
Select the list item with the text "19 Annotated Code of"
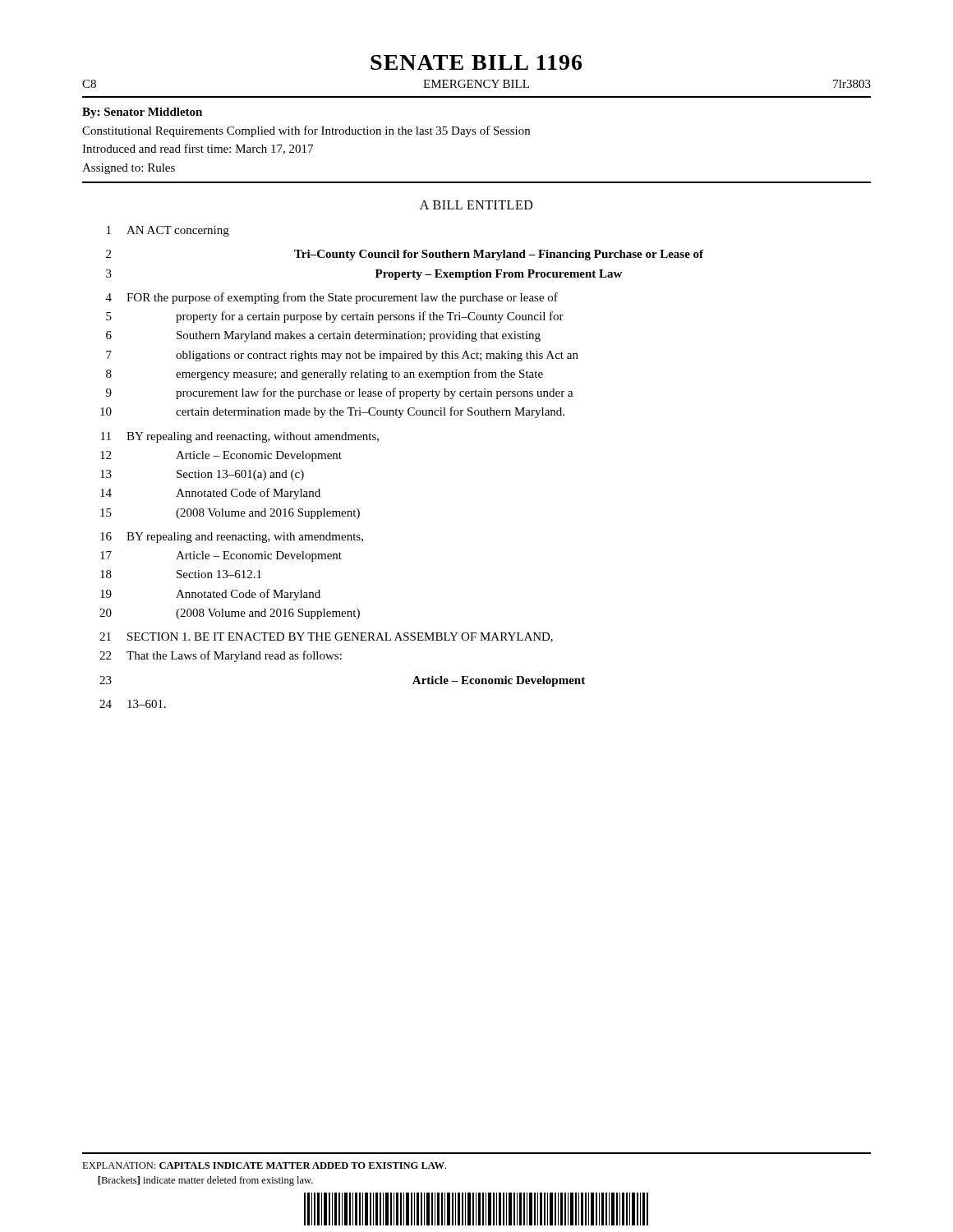coord(210,595)
